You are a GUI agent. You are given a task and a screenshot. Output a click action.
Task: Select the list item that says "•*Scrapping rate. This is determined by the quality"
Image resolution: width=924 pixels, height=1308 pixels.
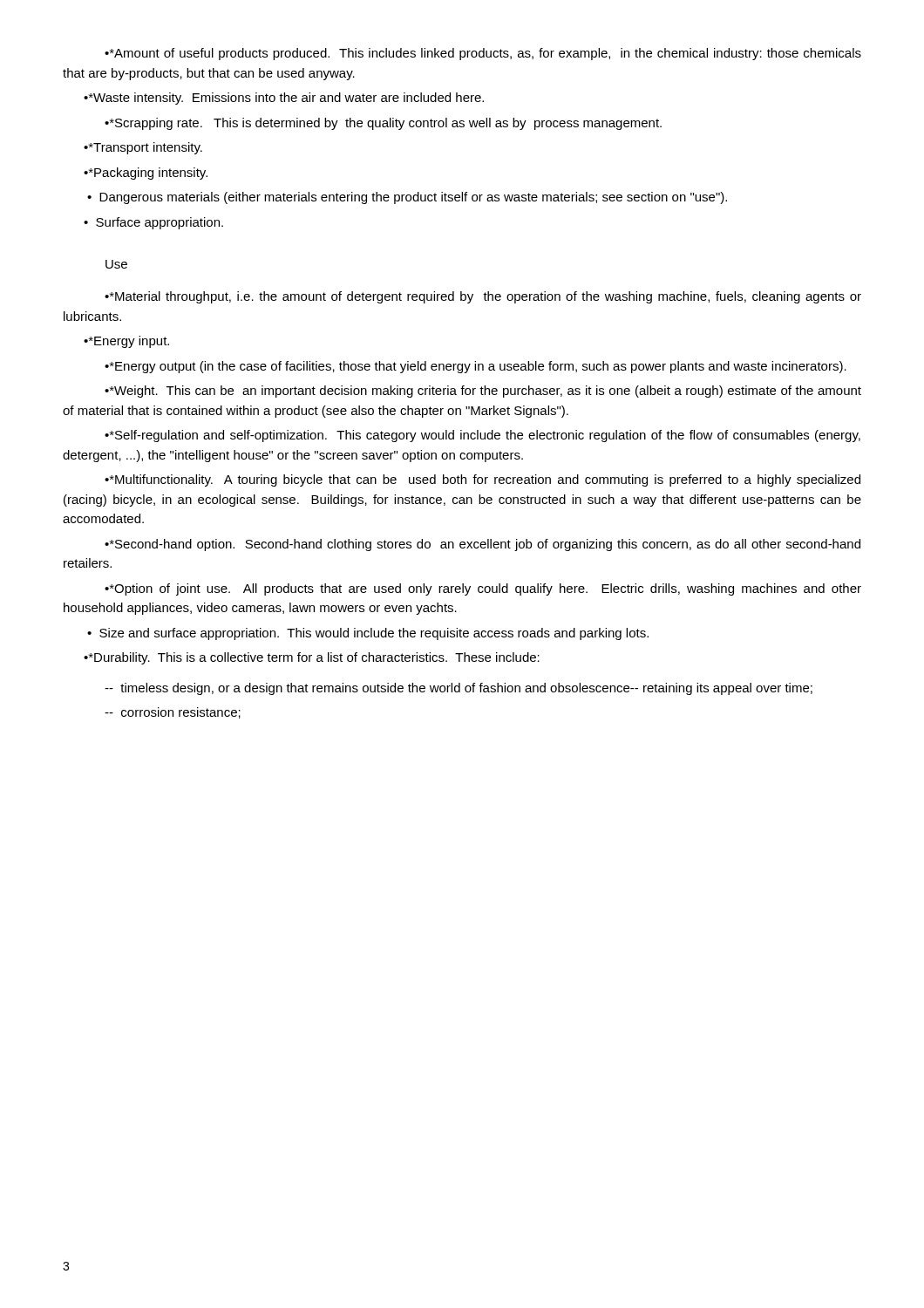[384, 122]
